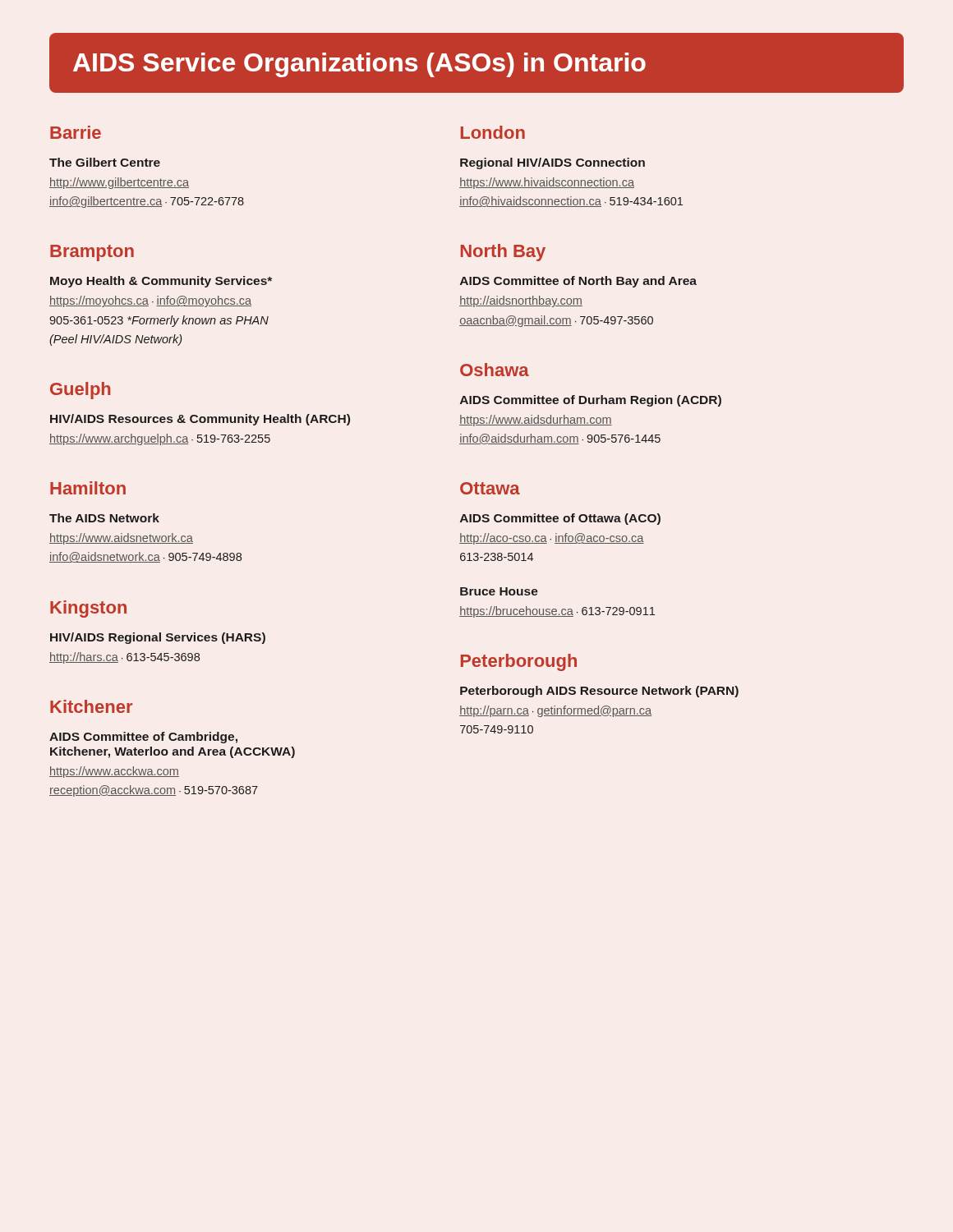Screen dimensions: 1232x953
Task: Locate the text starting "Guelph HIV/AIDS Resources & Community"
Action: (x=242, y=414)
